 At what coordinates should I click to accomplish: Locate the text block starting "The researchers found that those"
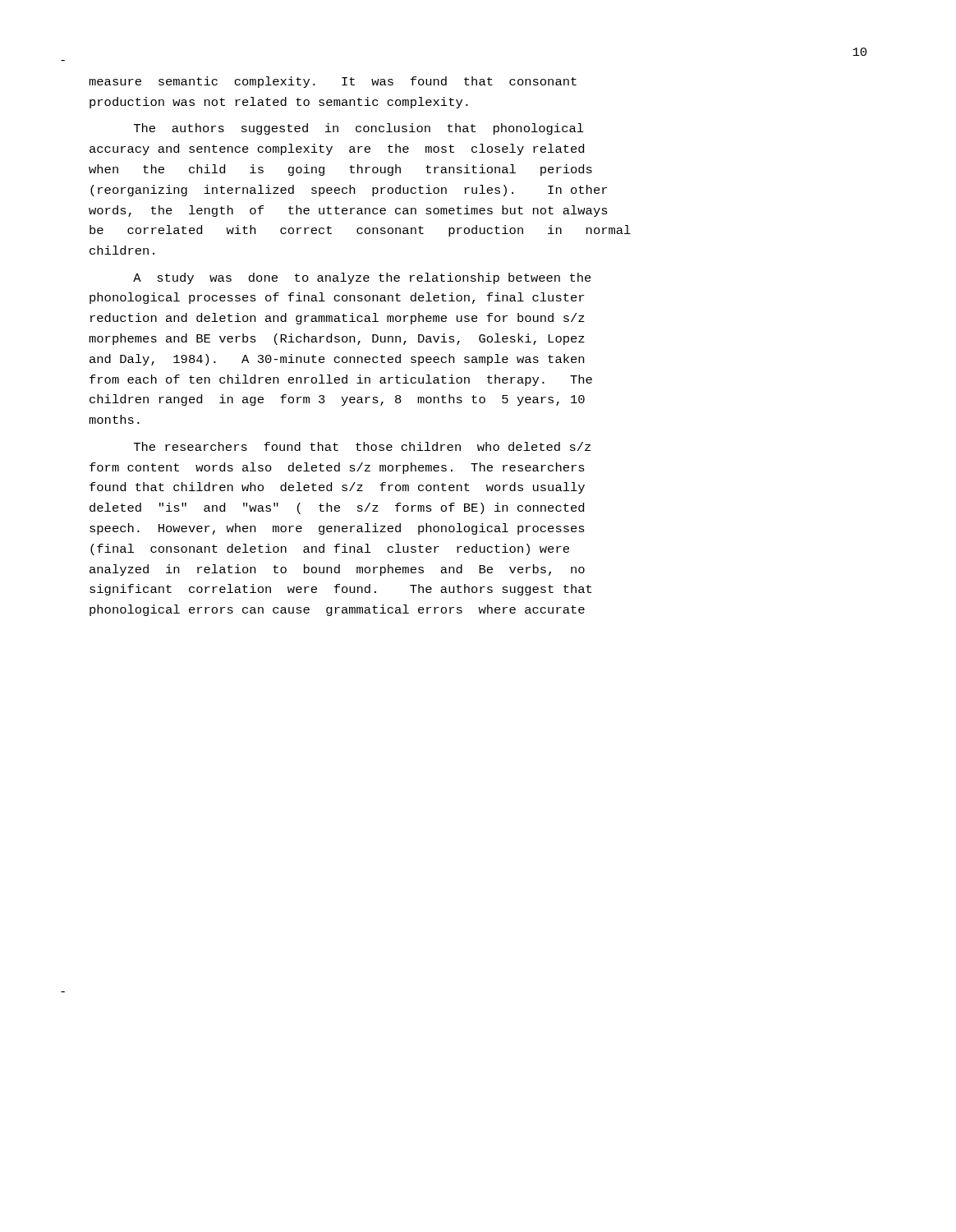(478, 529)
